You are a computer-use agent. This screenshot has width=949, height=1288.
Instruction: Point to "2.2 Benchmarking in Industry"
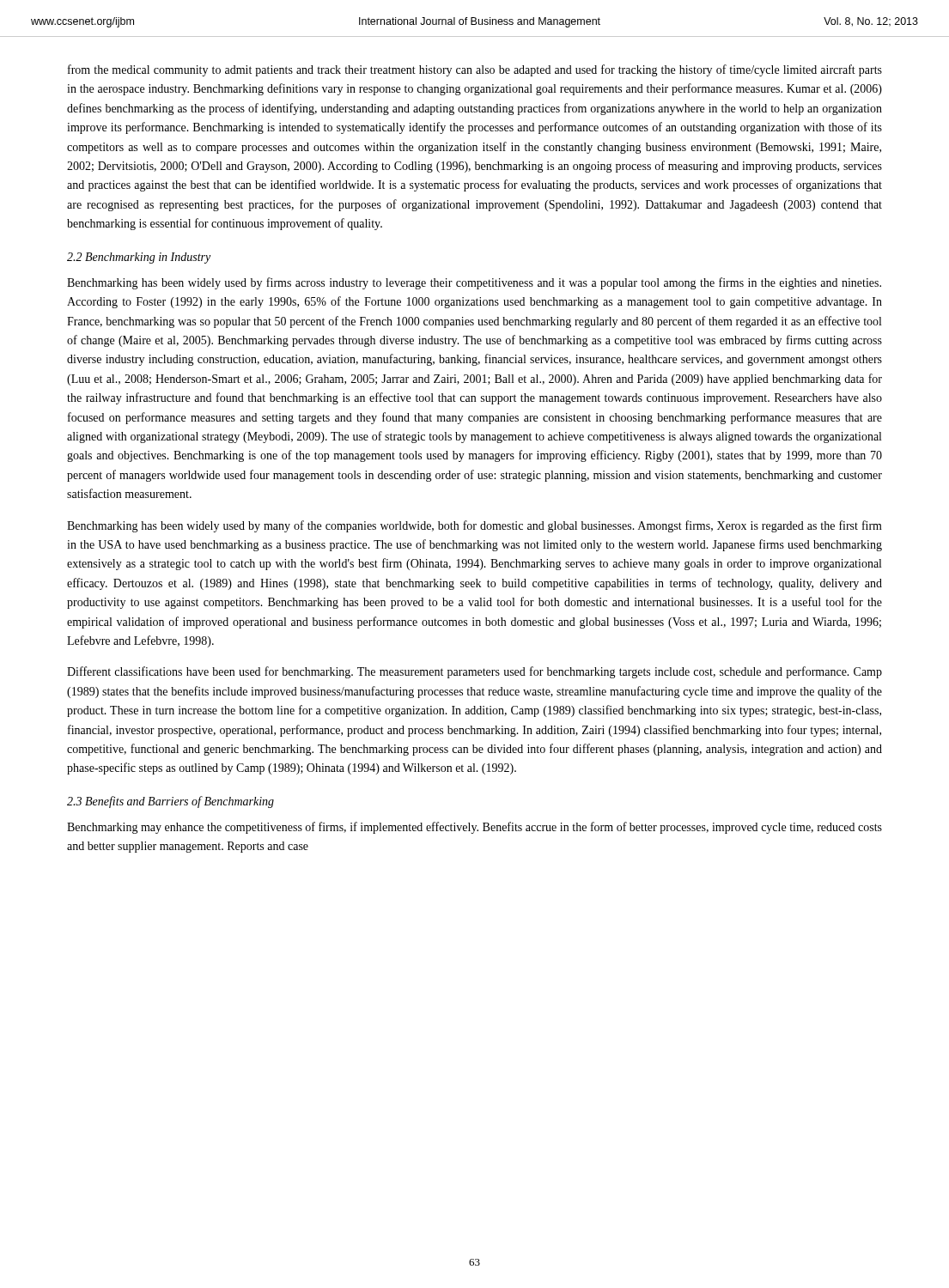pyautogui.click(x=139, y=257)
